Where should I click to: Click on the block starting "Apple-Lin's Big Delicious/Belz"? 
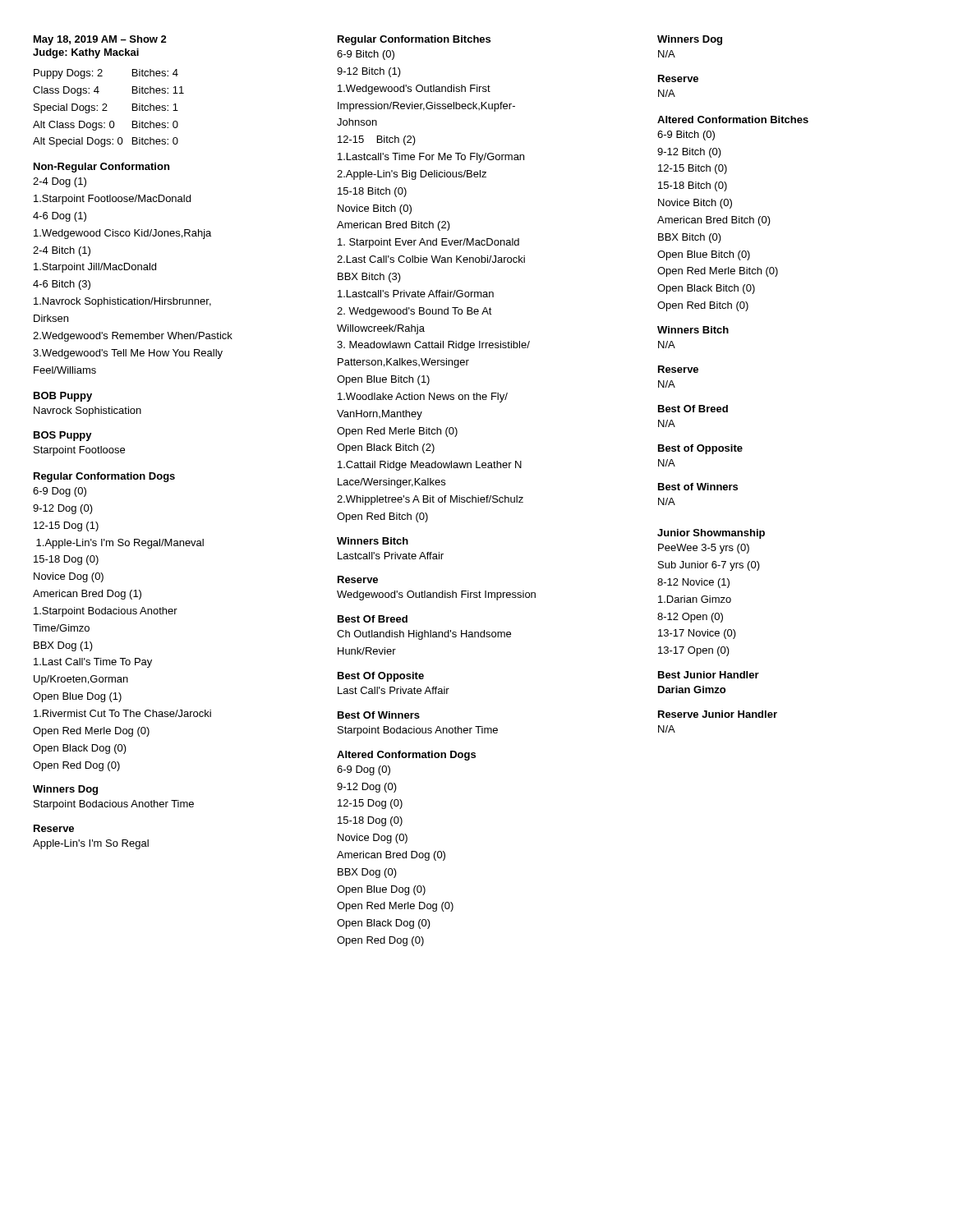point(412,174)
